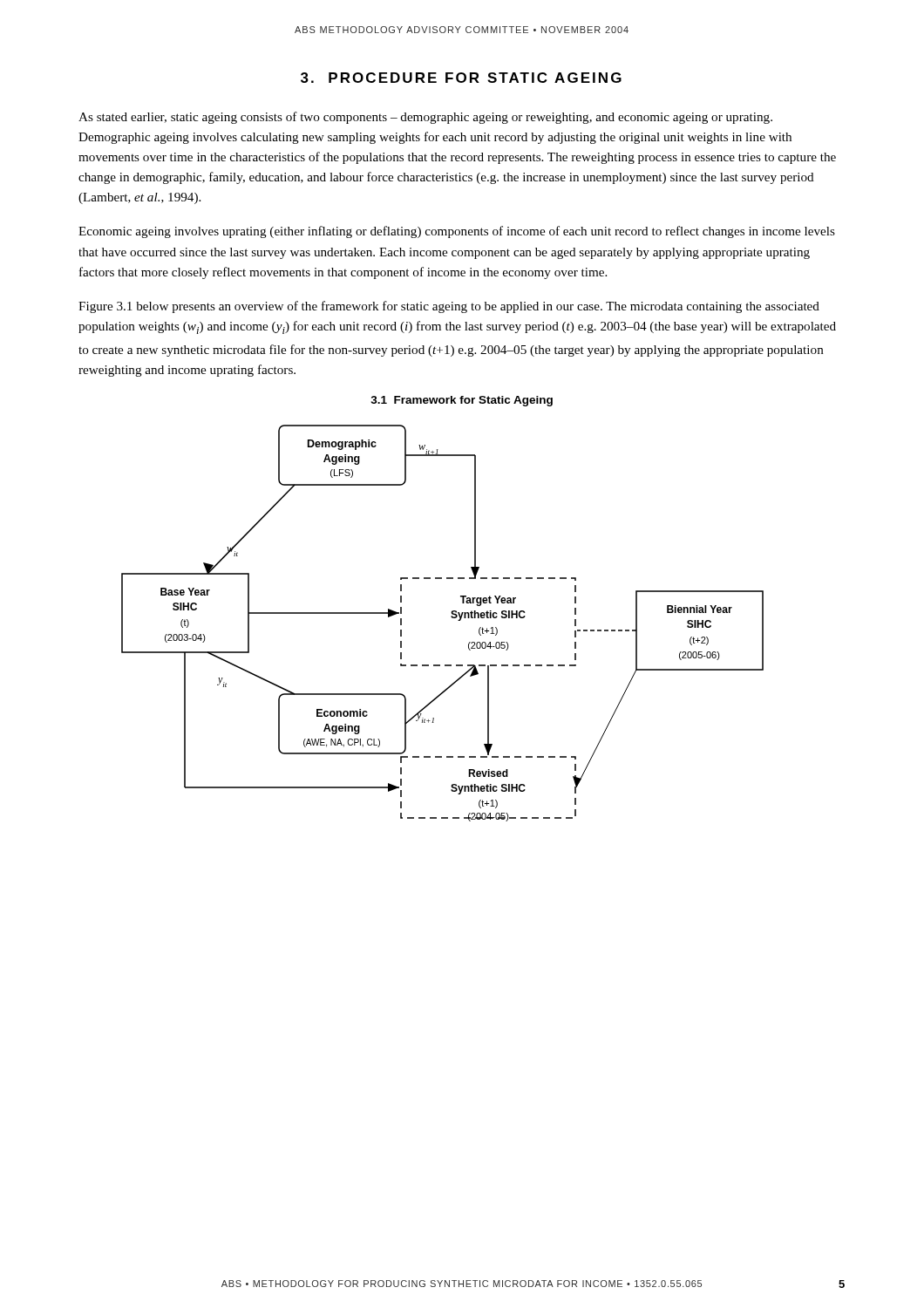Viewport: 924px width, 1308px height.
Task: Locate the text block containing "Figure 3.1 below presents an overview of"
Action: [457, 337]
